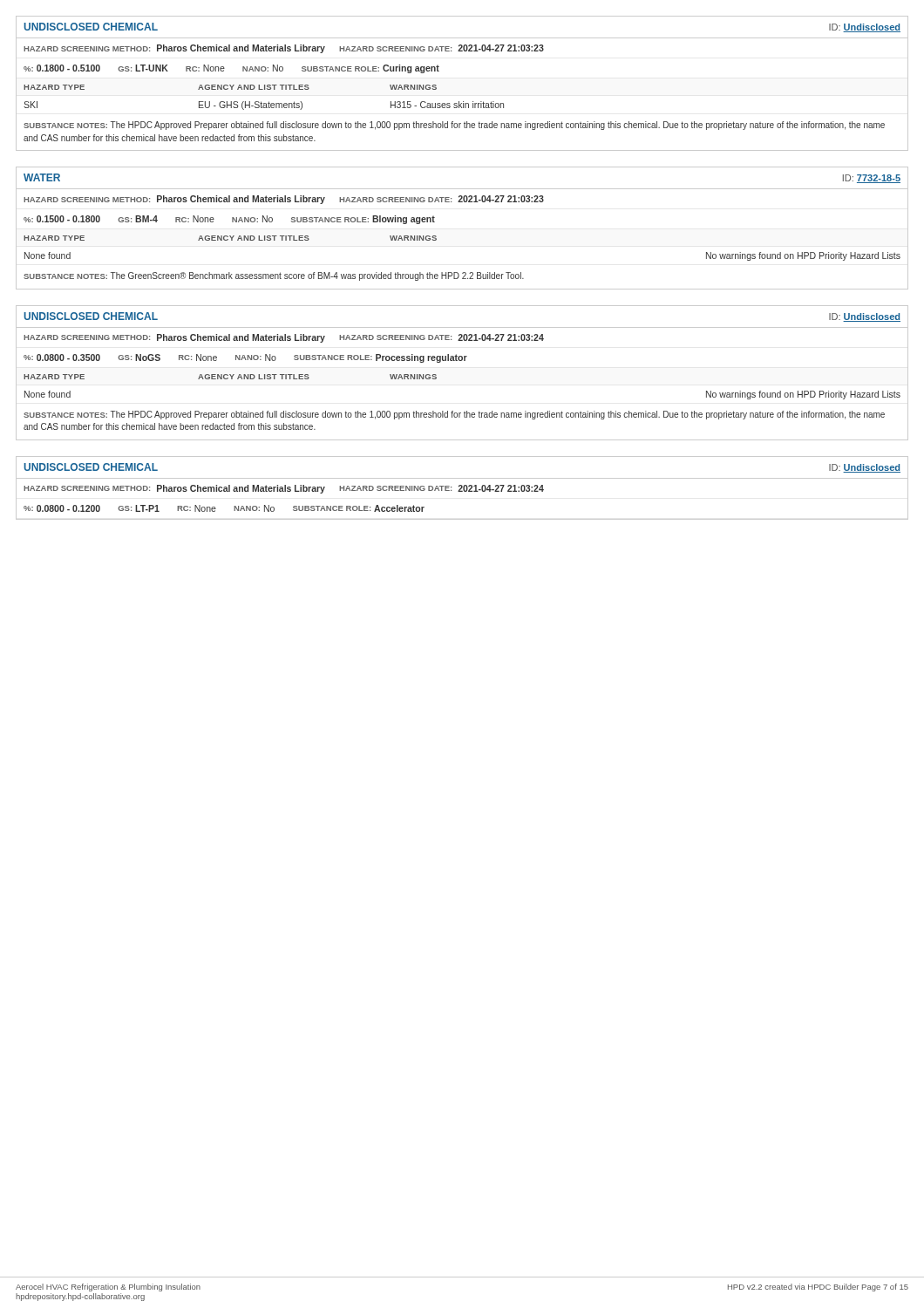
Task: Find the text block starting "%: 0.0800 - 0.1200 GS: LT-P1 RC: None"
Action: (x=224, y=508)
